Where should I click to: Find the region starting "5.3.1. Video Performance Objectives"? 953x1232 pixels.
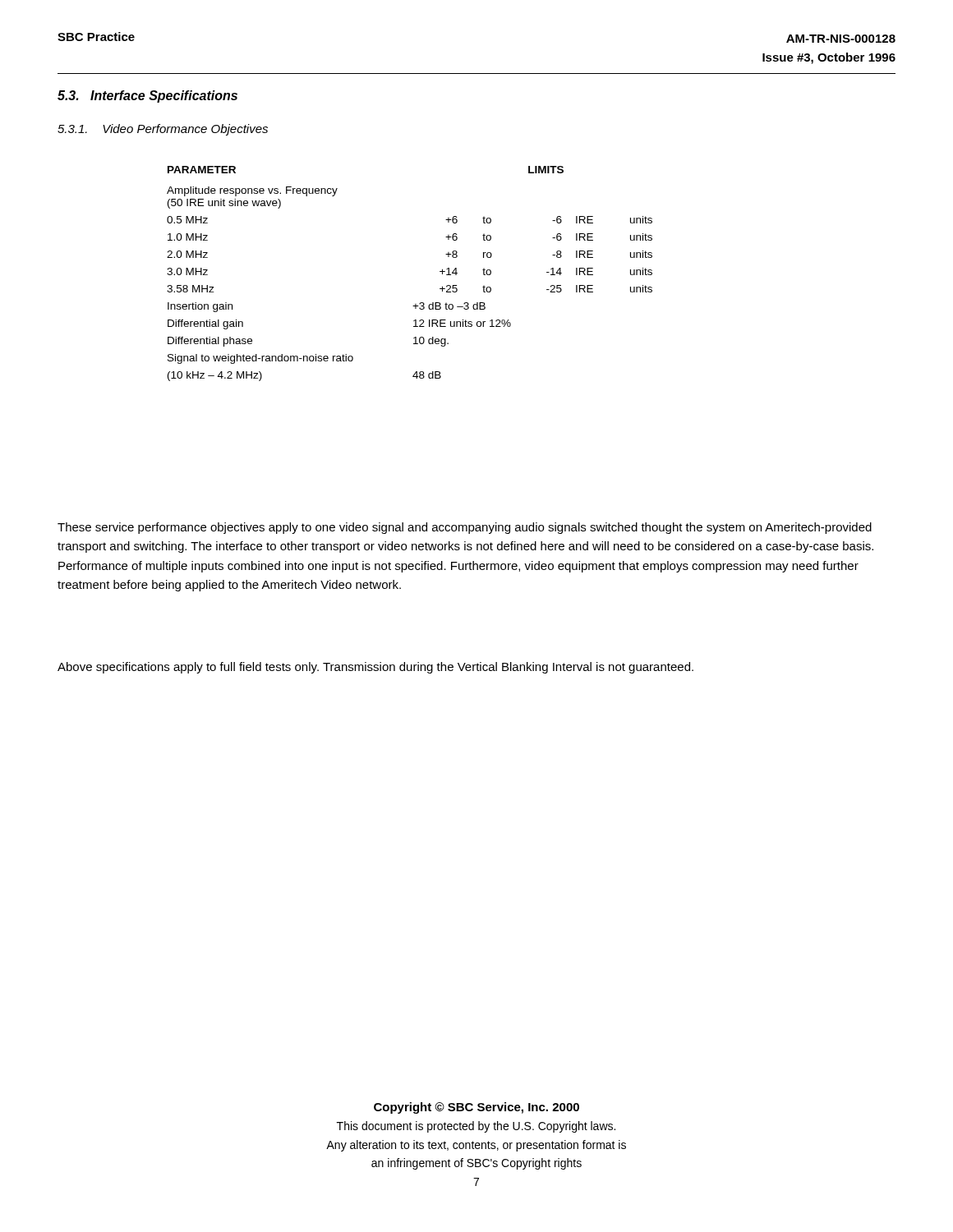(x=163, y=129)
